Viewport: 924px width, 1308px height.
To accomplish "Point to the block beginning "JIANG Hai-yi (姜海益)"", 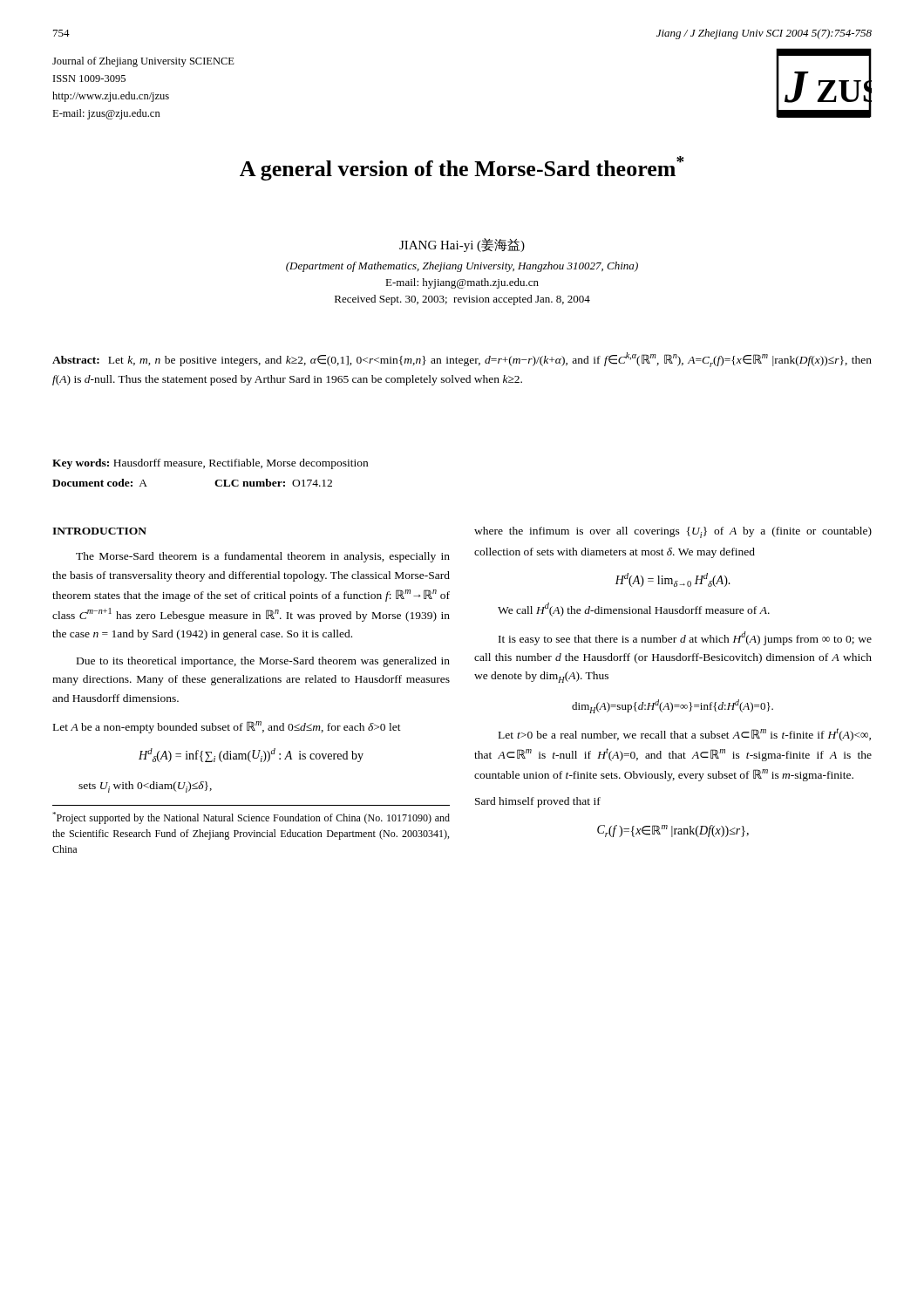I will click(x=462, y=272).
